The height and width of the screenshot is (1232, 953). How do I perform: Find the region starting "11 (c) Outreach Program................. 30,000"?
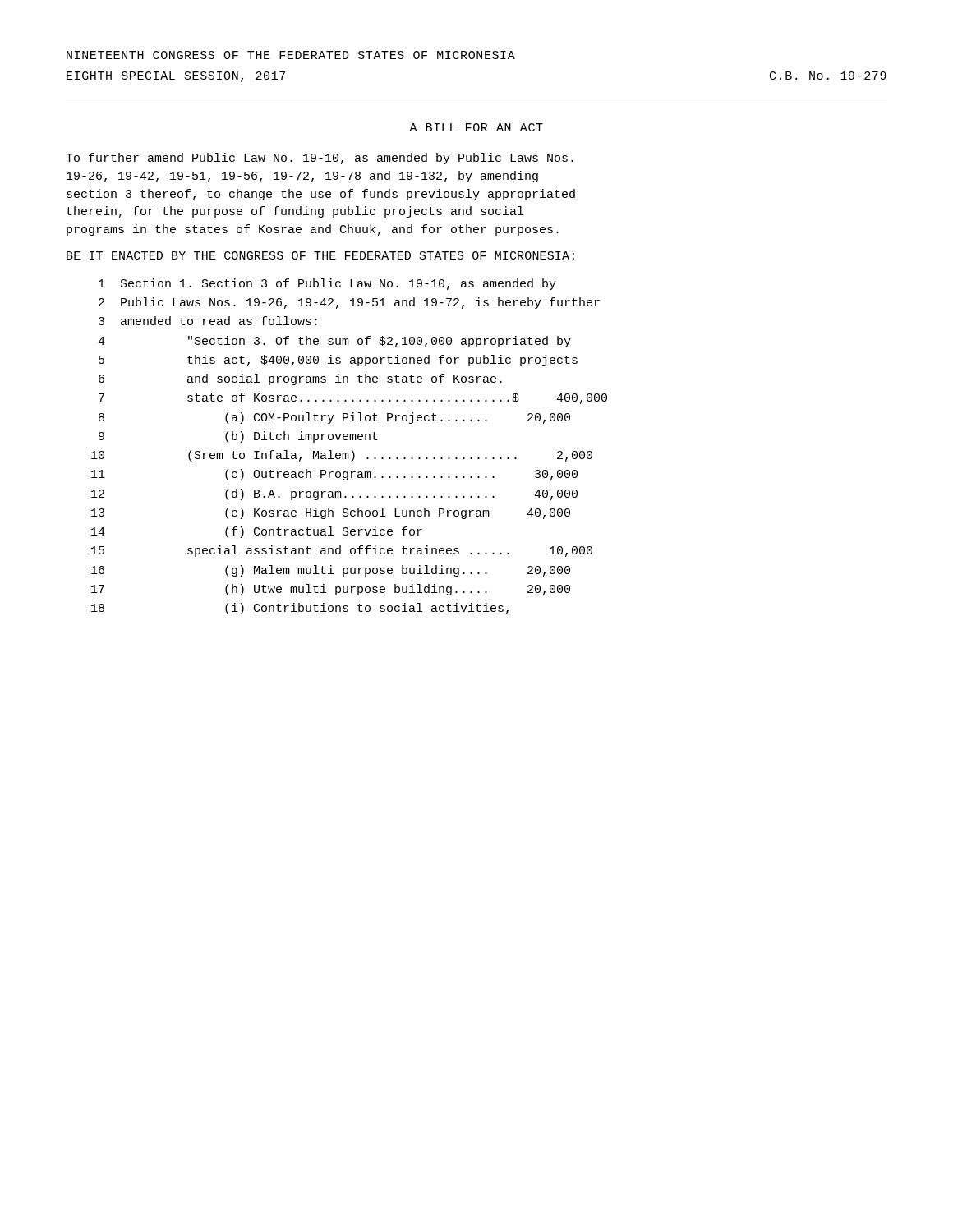pos(476,475)
